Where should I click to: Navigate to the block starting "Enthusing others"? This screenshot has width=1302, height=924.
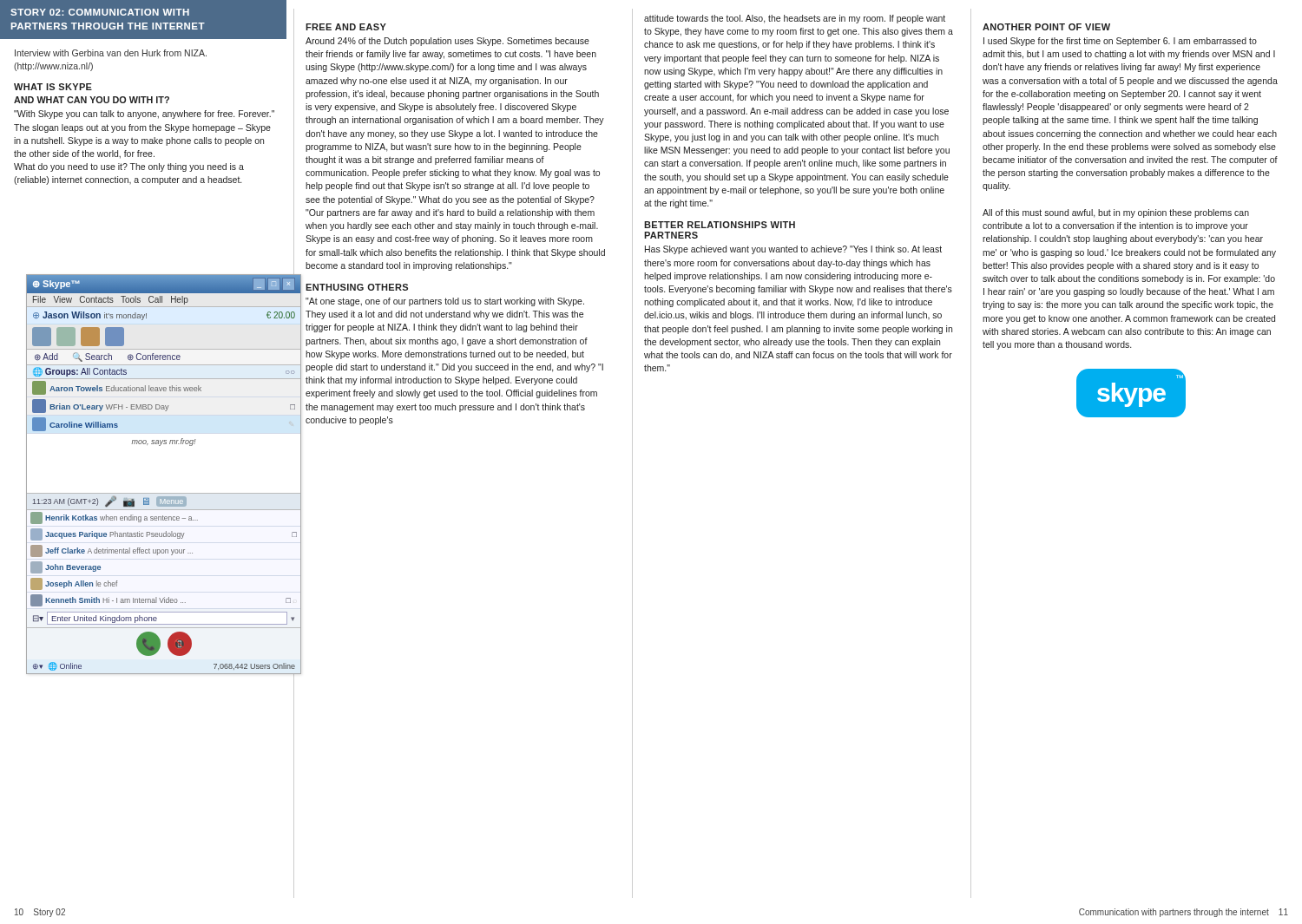357,287
